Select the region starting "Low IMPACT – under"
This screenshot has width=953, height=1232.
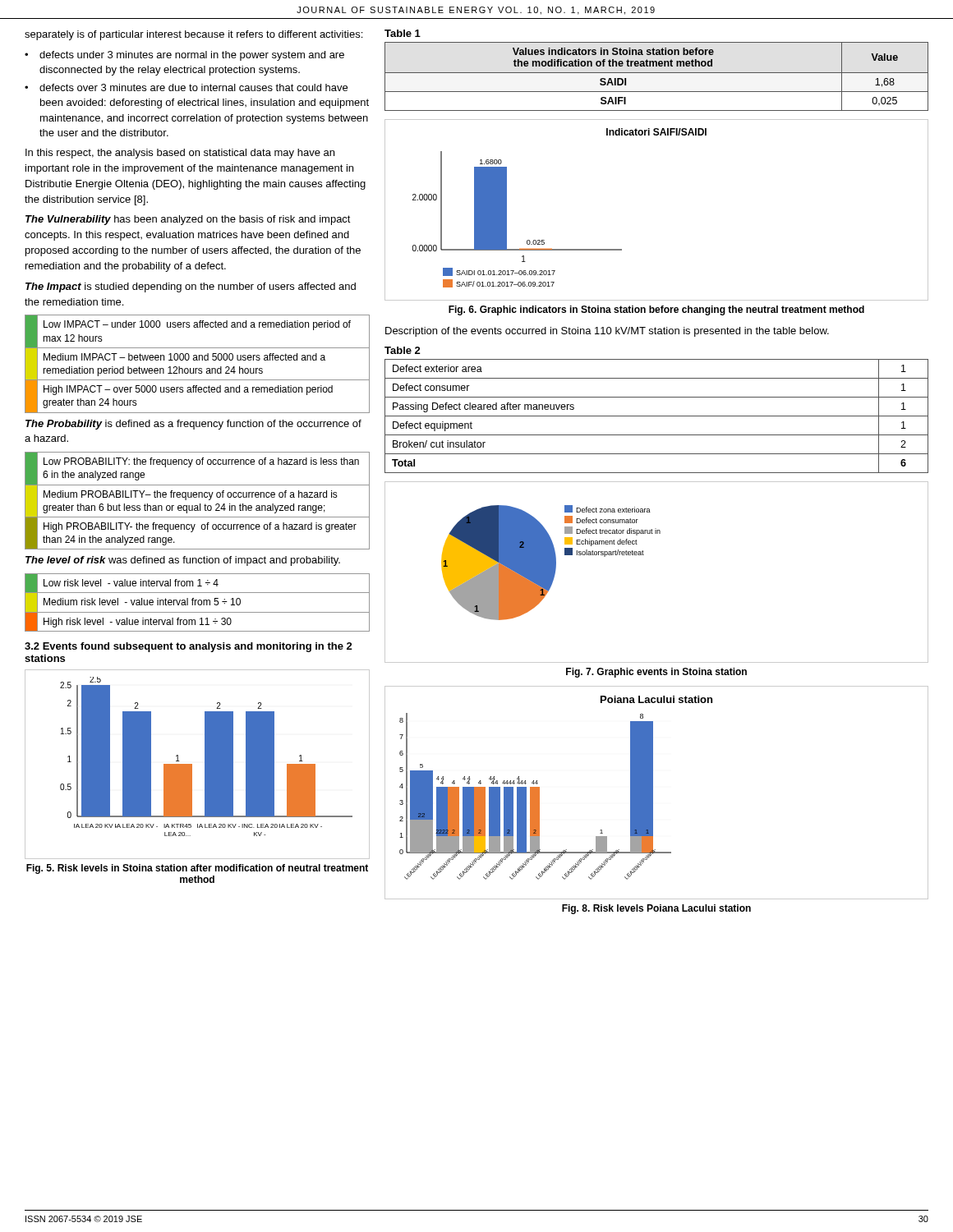click(197, 331)
